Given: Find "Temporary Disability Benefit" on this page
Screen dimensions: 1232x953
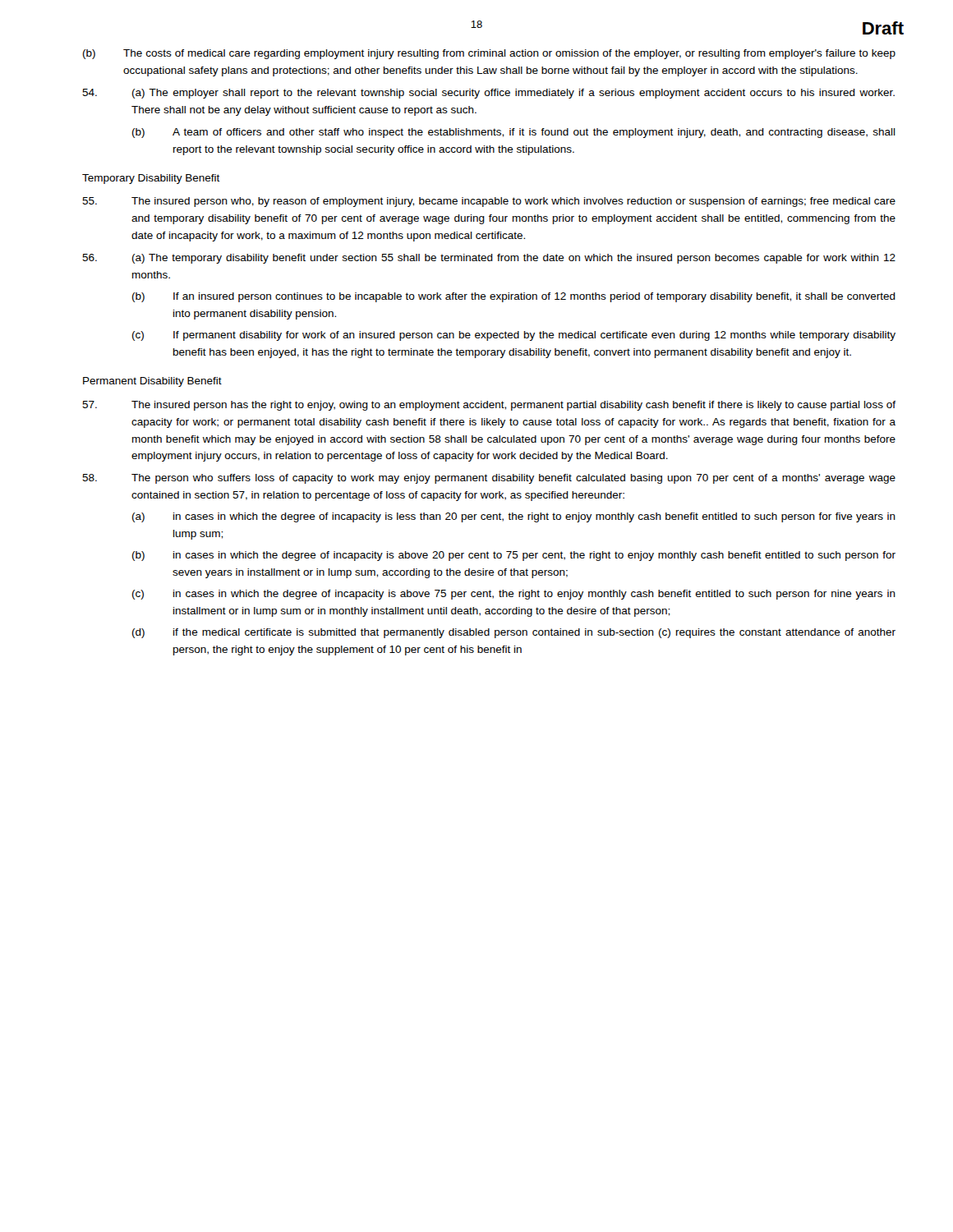Looking at the screenshot, I should coord(151,177).
